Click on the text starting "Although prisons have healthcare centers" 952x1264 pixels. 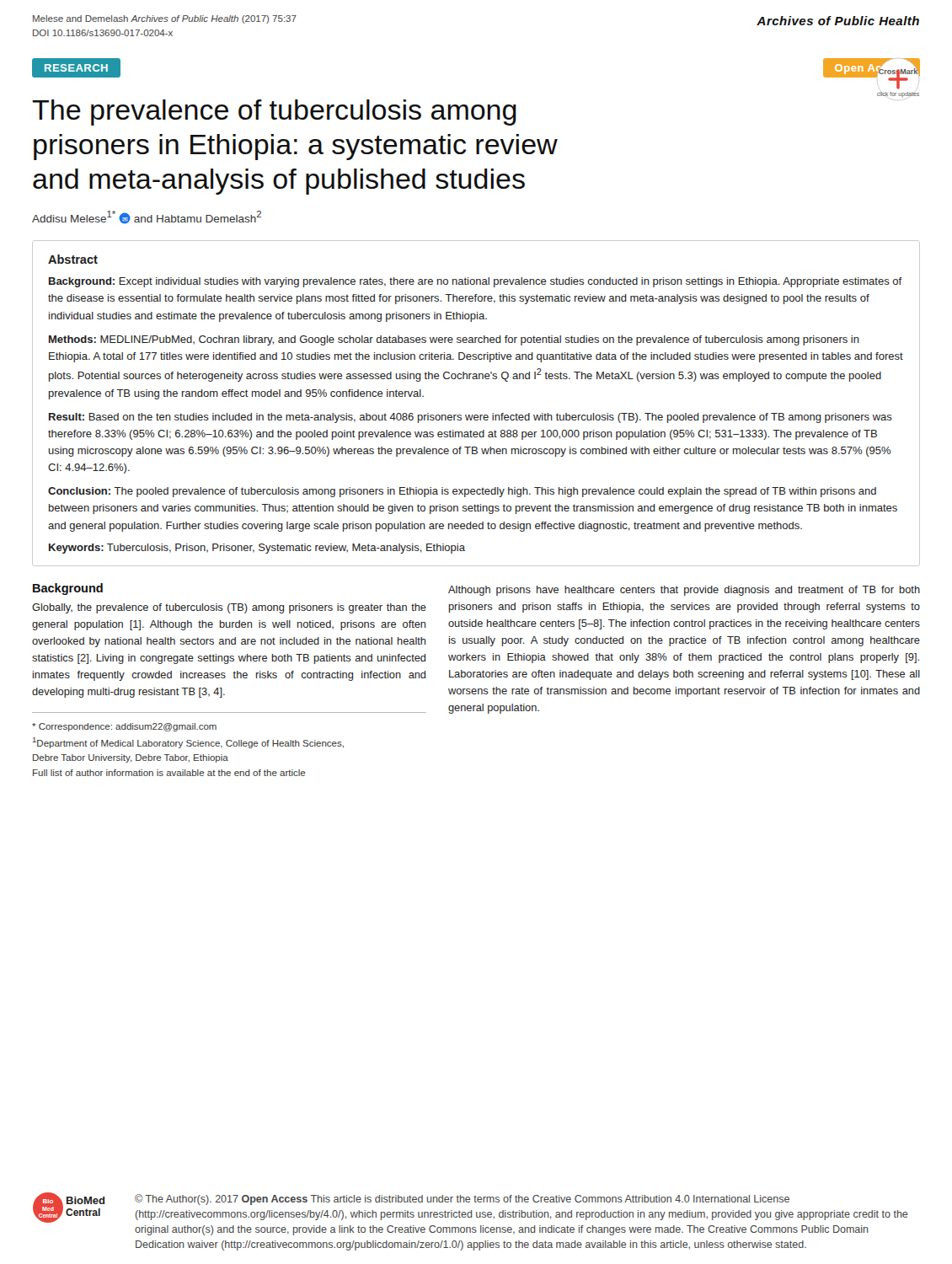coord(684,648)
